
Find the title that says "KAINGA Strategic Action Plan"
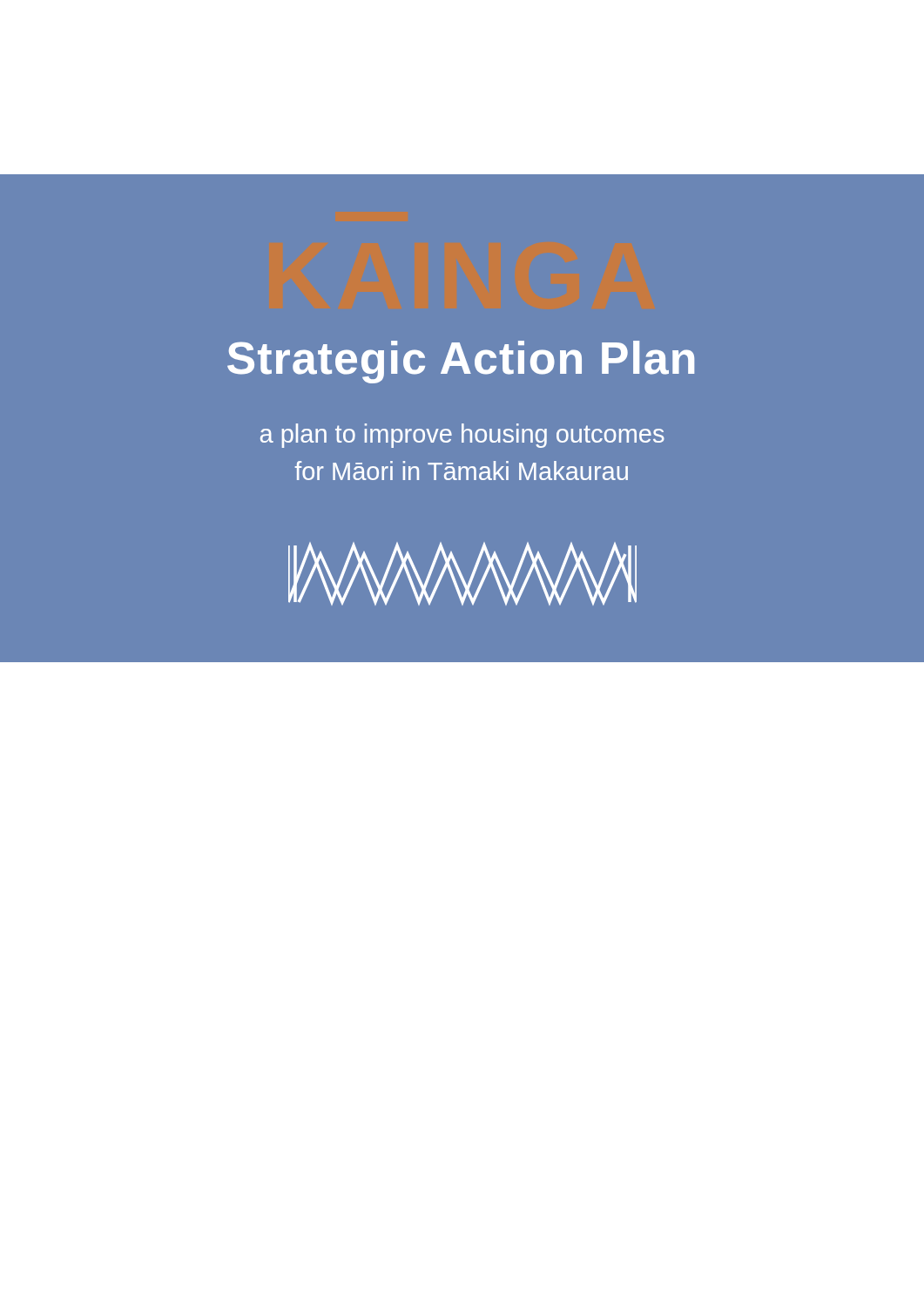point(461,362)
